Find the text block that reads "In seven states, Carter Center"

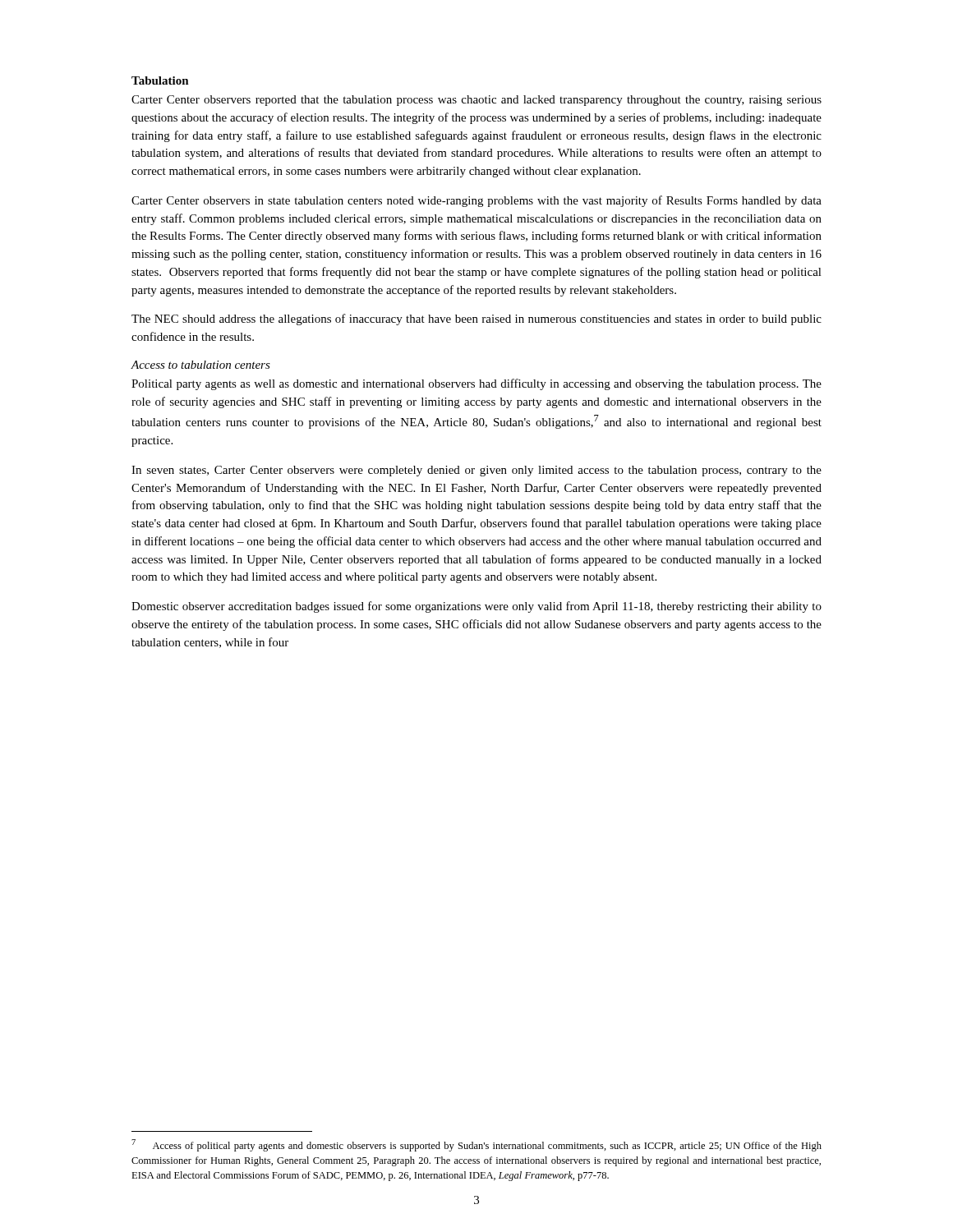pos(476,523)
